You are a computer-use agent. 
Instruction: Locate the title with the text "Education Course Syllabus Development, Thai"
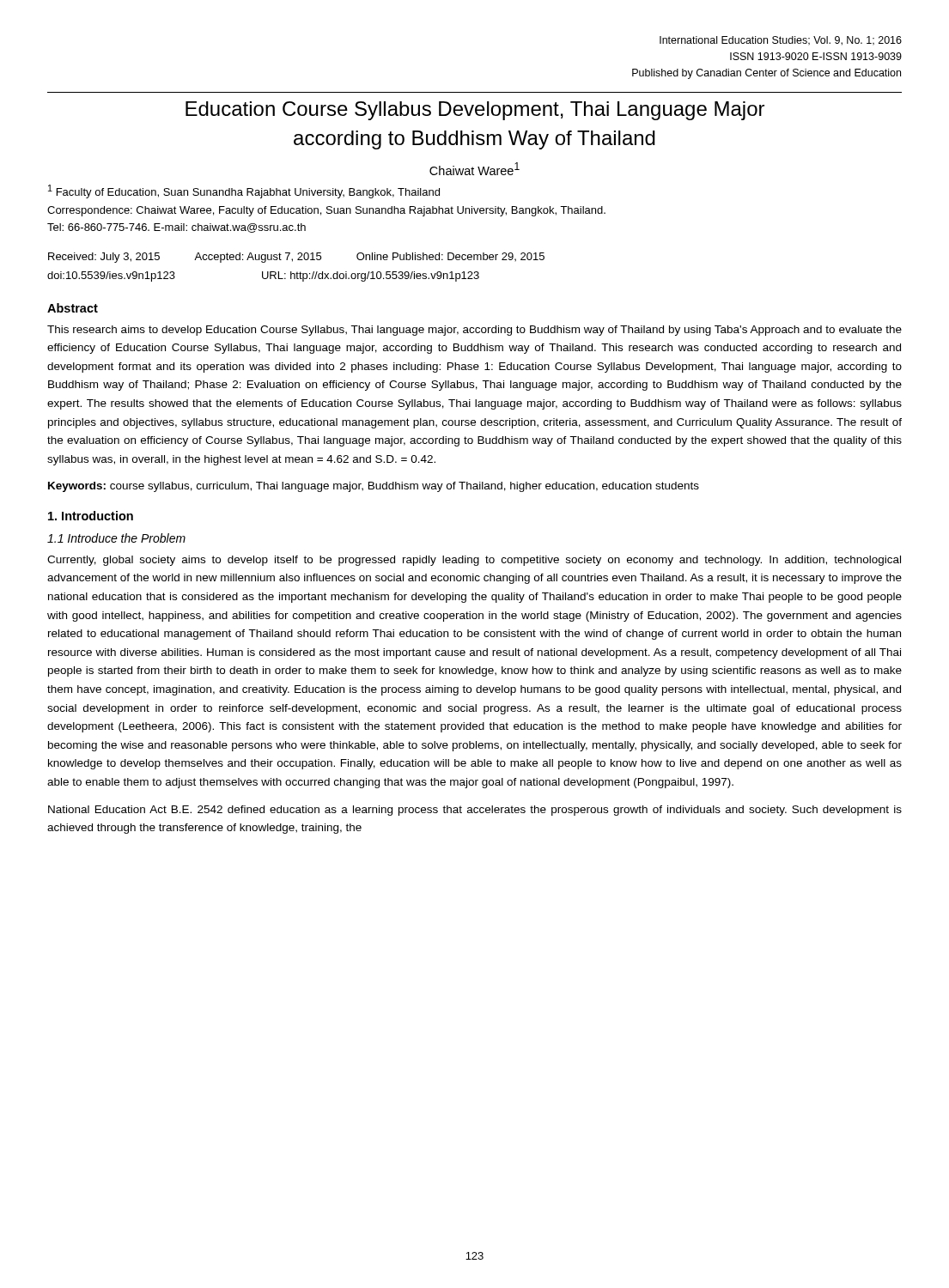click(x=474, y=123)
